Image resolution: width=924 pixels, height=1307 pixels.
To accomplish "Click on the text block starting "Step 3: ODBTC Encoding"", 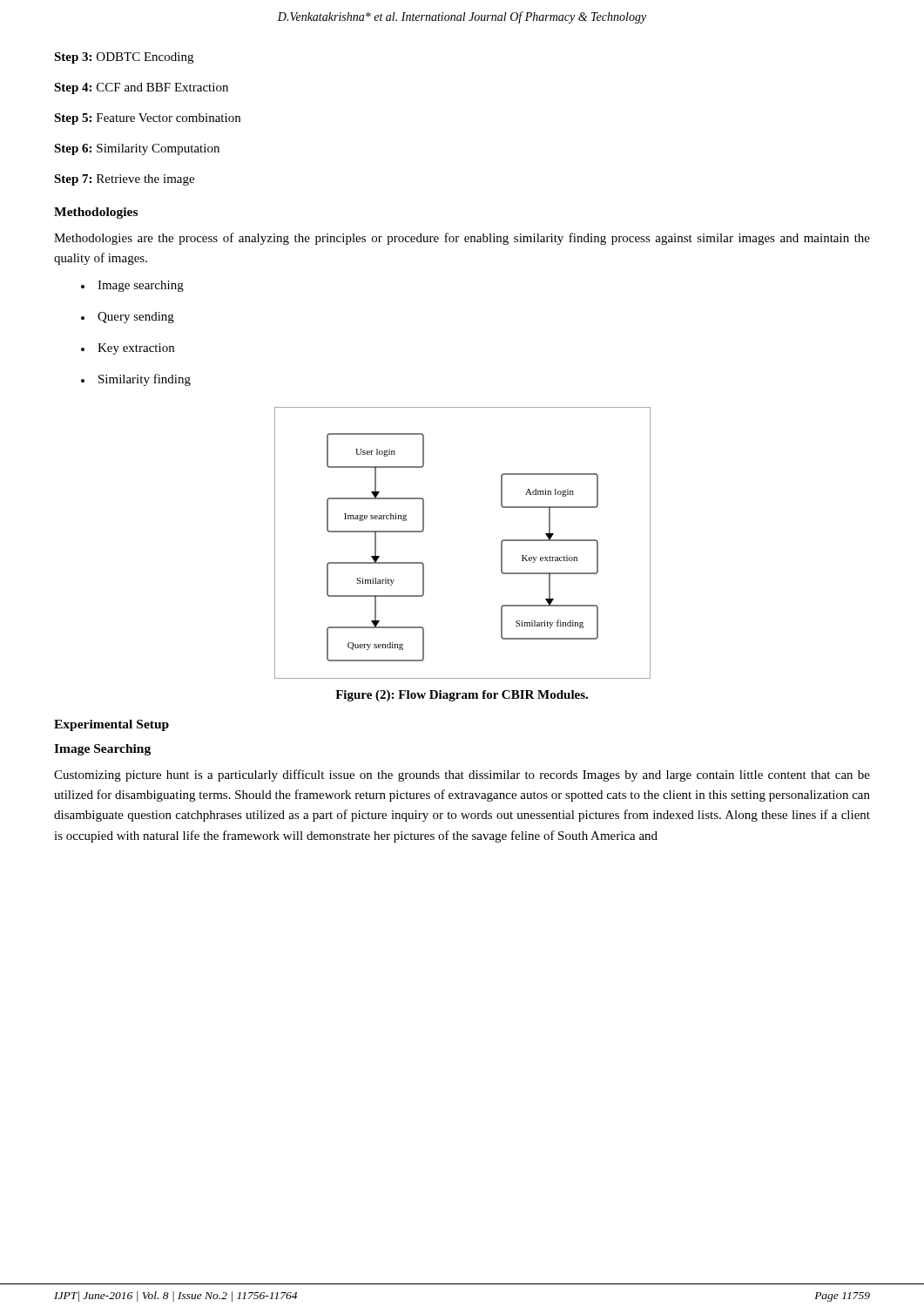I will click(124, 57).
